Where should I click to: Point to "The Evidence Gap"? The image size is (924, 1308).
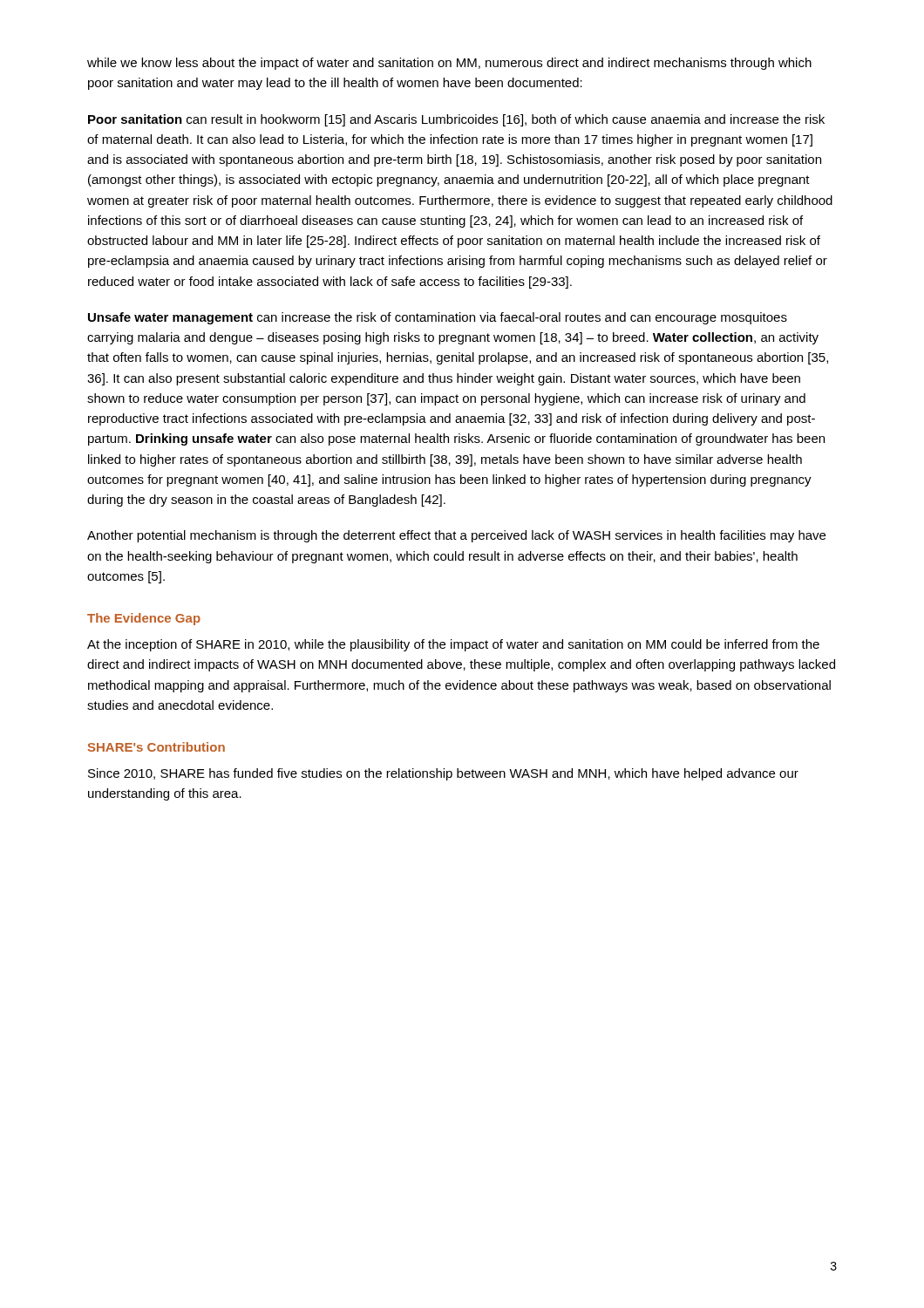pos(144,618)
